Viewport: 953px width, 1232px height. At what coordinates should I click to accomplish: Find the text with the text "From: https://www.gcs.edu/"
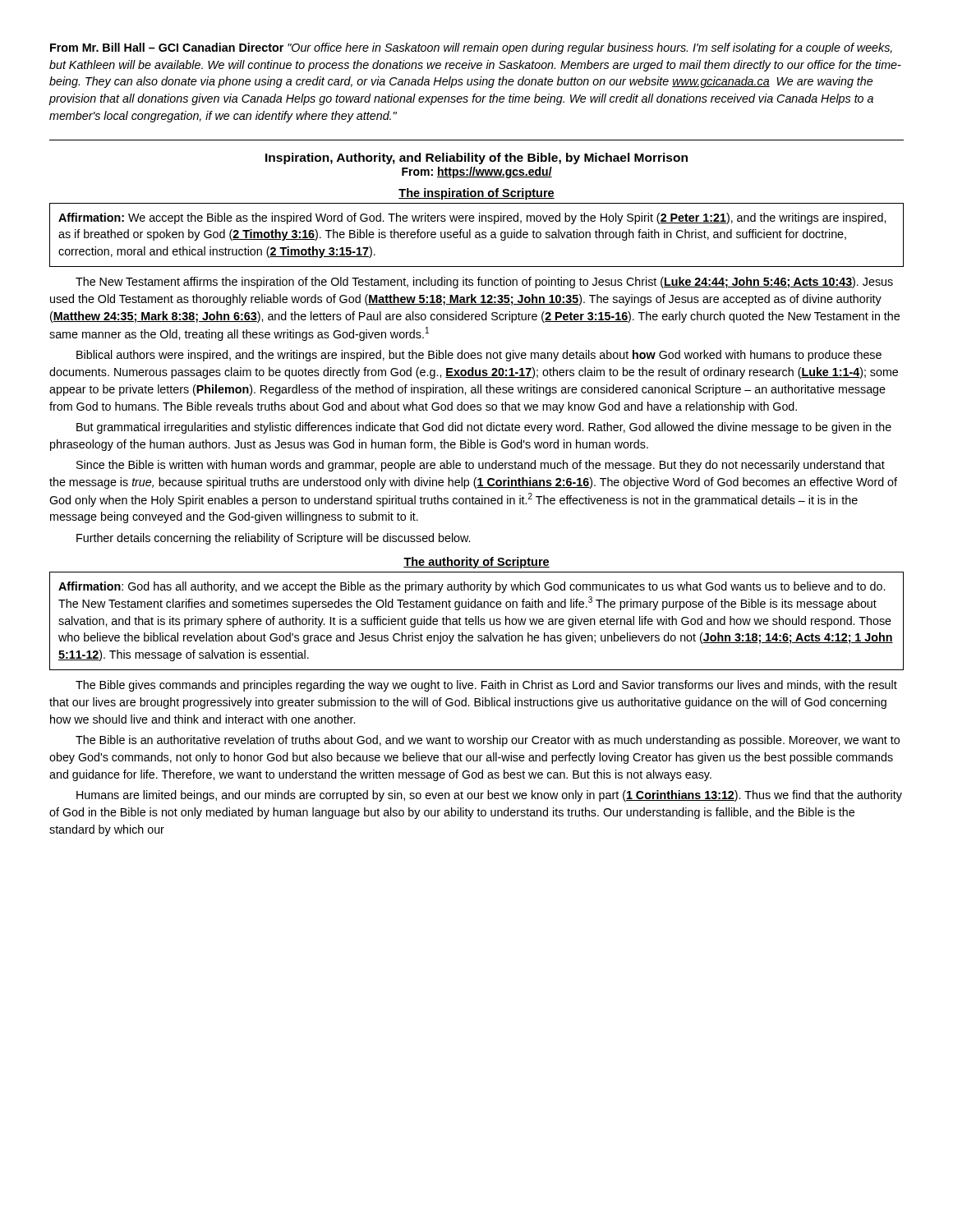[x=476, y=171]
